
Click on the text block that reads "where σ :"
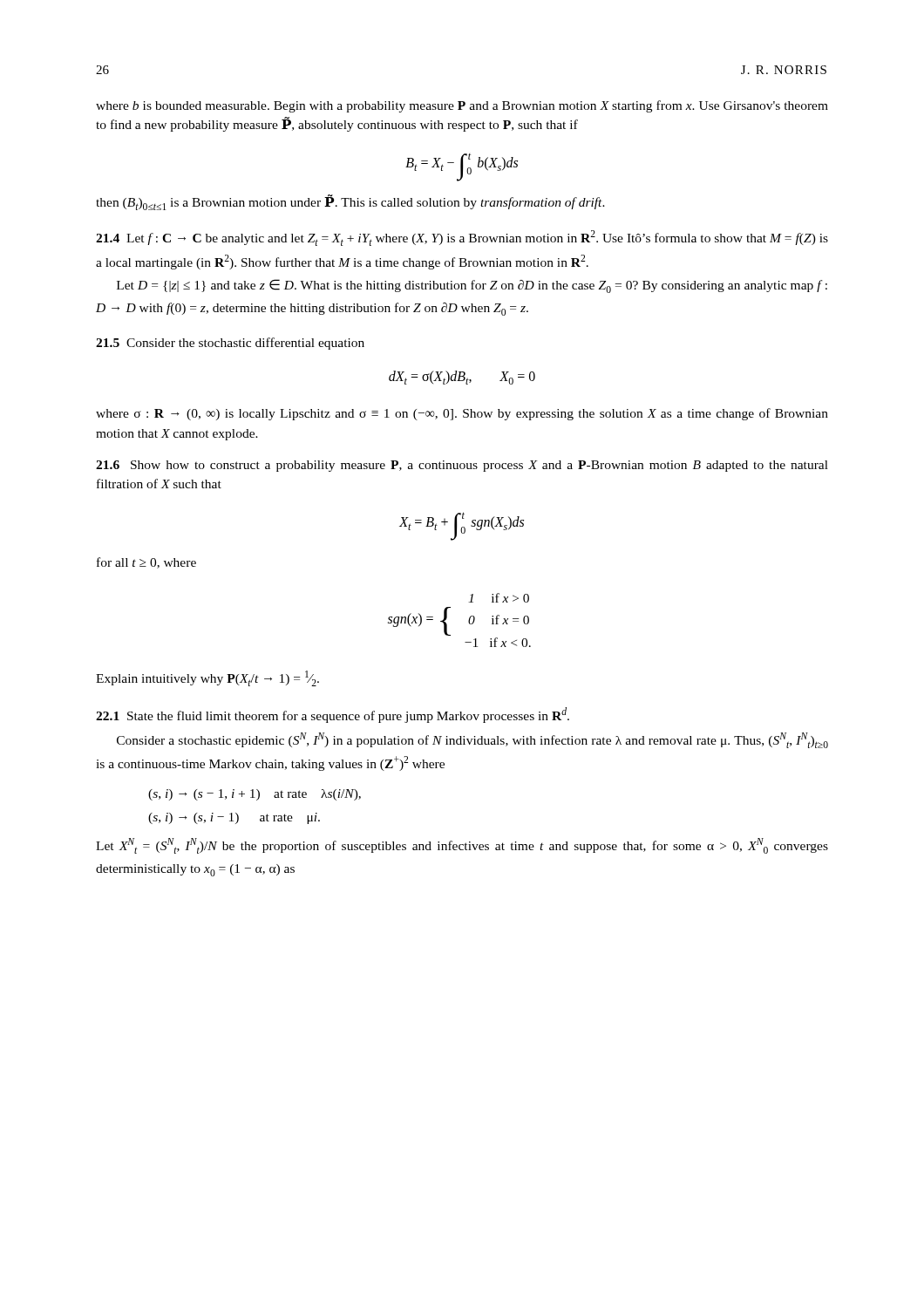(x=462, y=423)
